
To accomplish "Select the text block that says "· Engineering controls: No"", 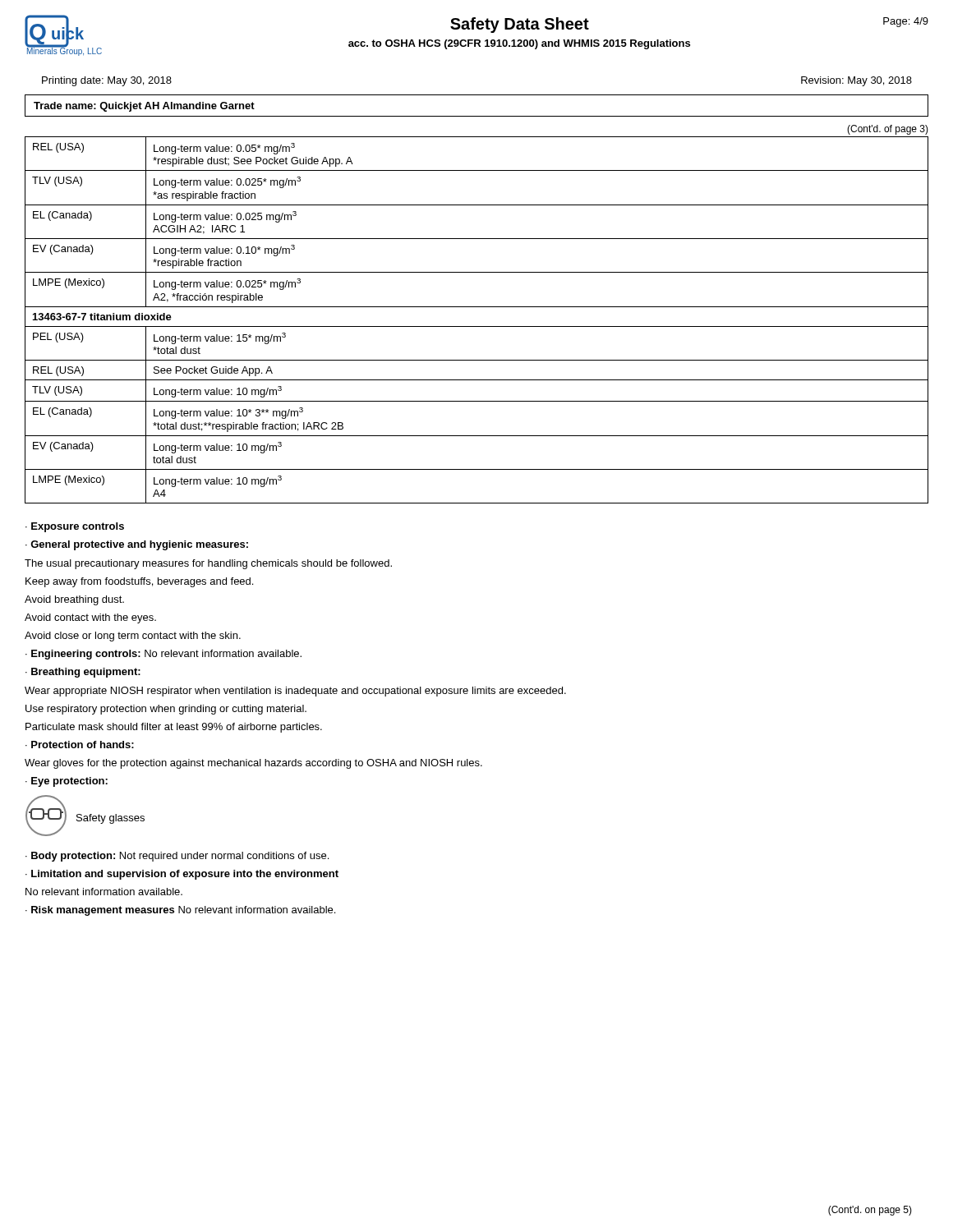I will coord(164,654).
